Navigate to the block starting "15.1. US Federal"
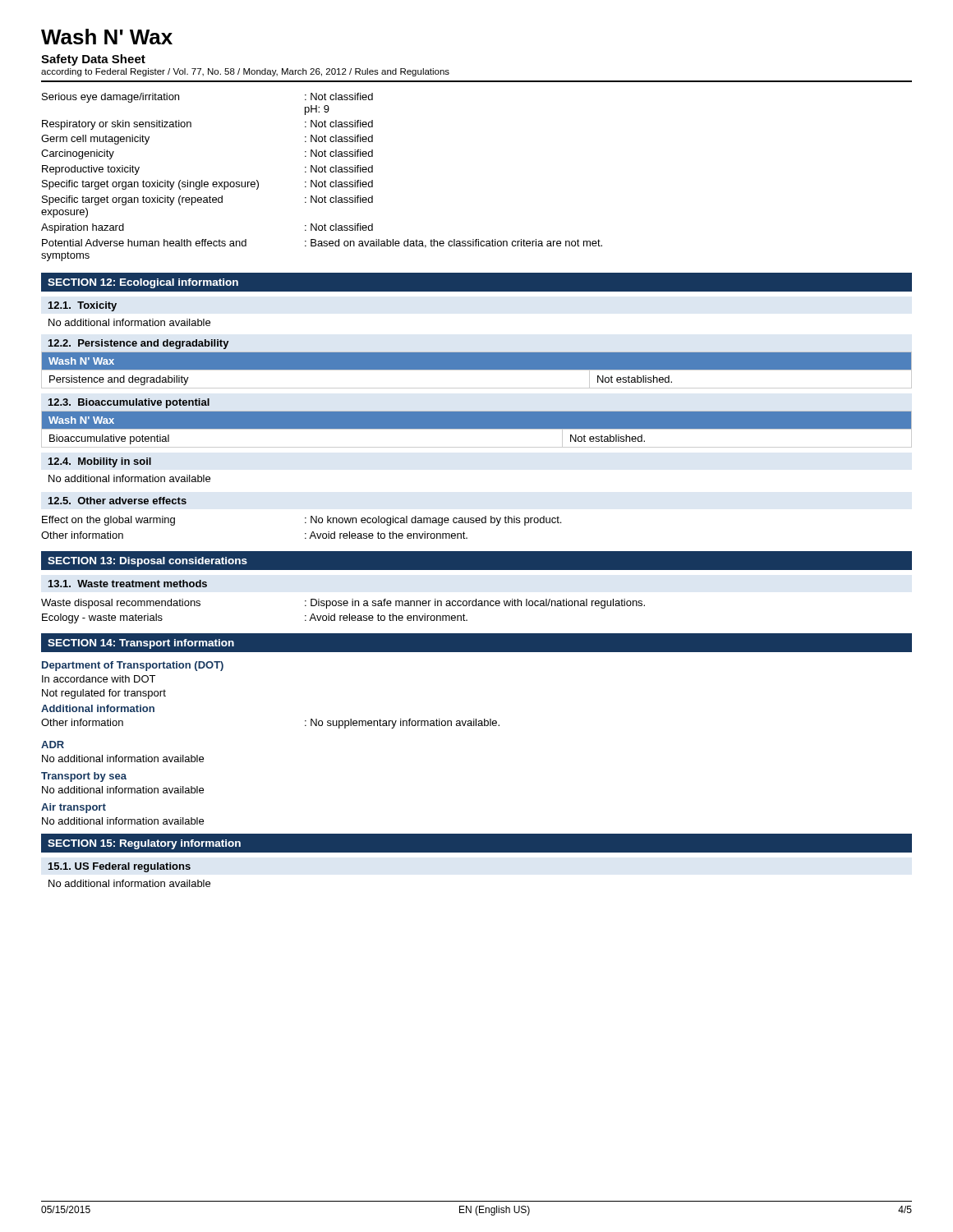This screenshot has width=953, height=1232. tap(119, 866)
